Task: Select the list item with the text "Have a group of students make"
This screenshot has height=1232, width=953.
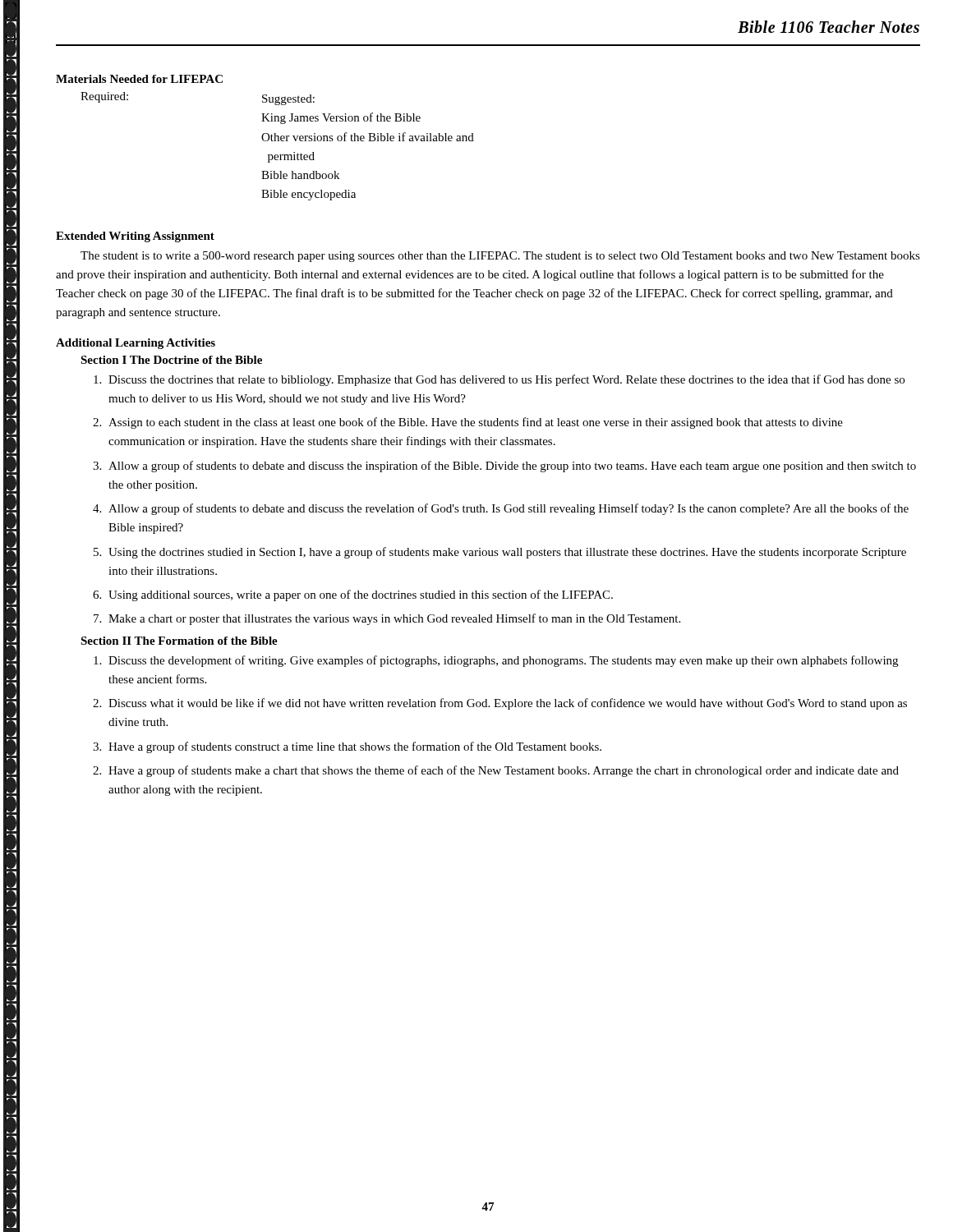Action: (488, 780)
